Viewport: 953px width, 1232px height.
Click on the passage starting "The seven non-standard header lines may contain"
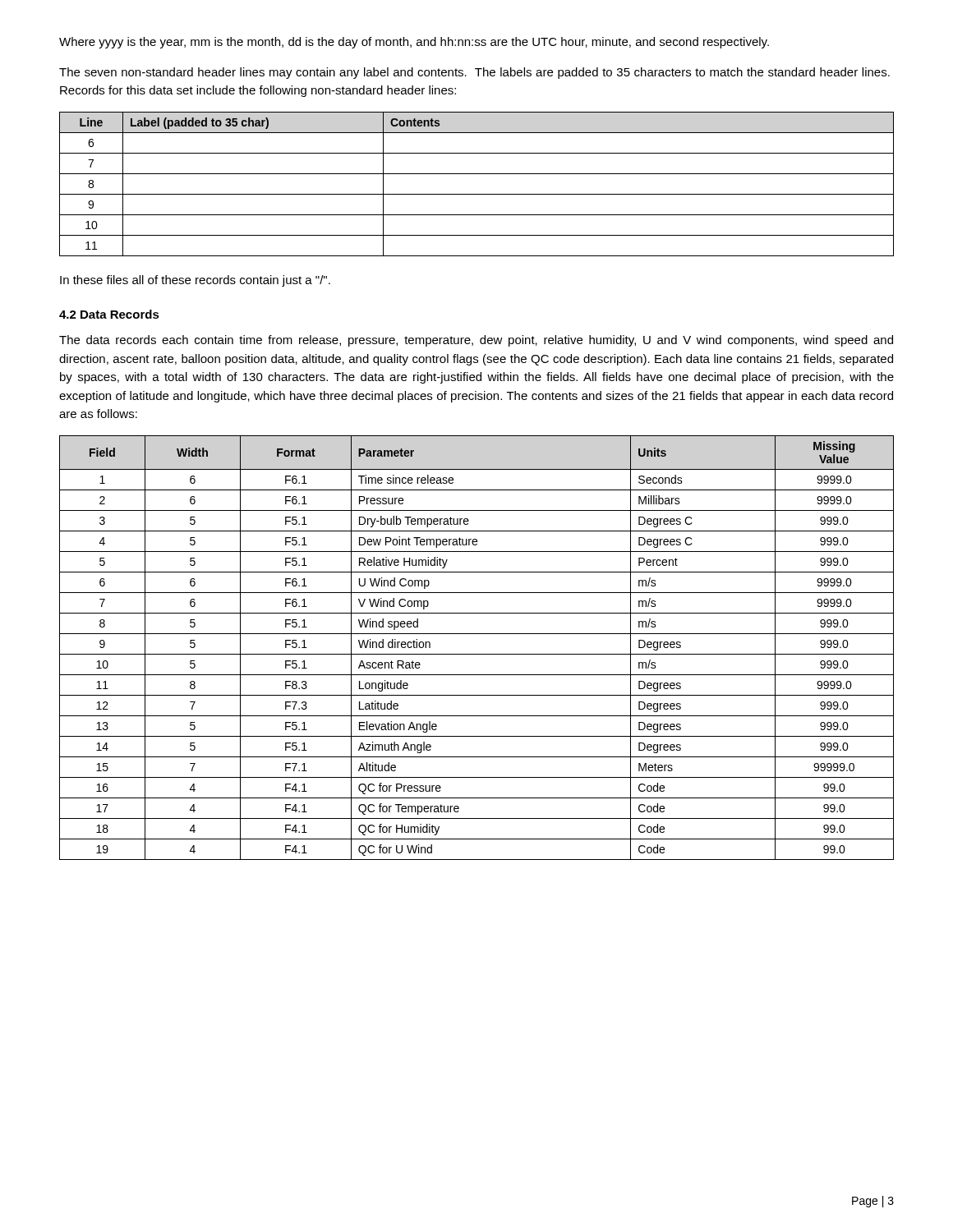(476, 81)
